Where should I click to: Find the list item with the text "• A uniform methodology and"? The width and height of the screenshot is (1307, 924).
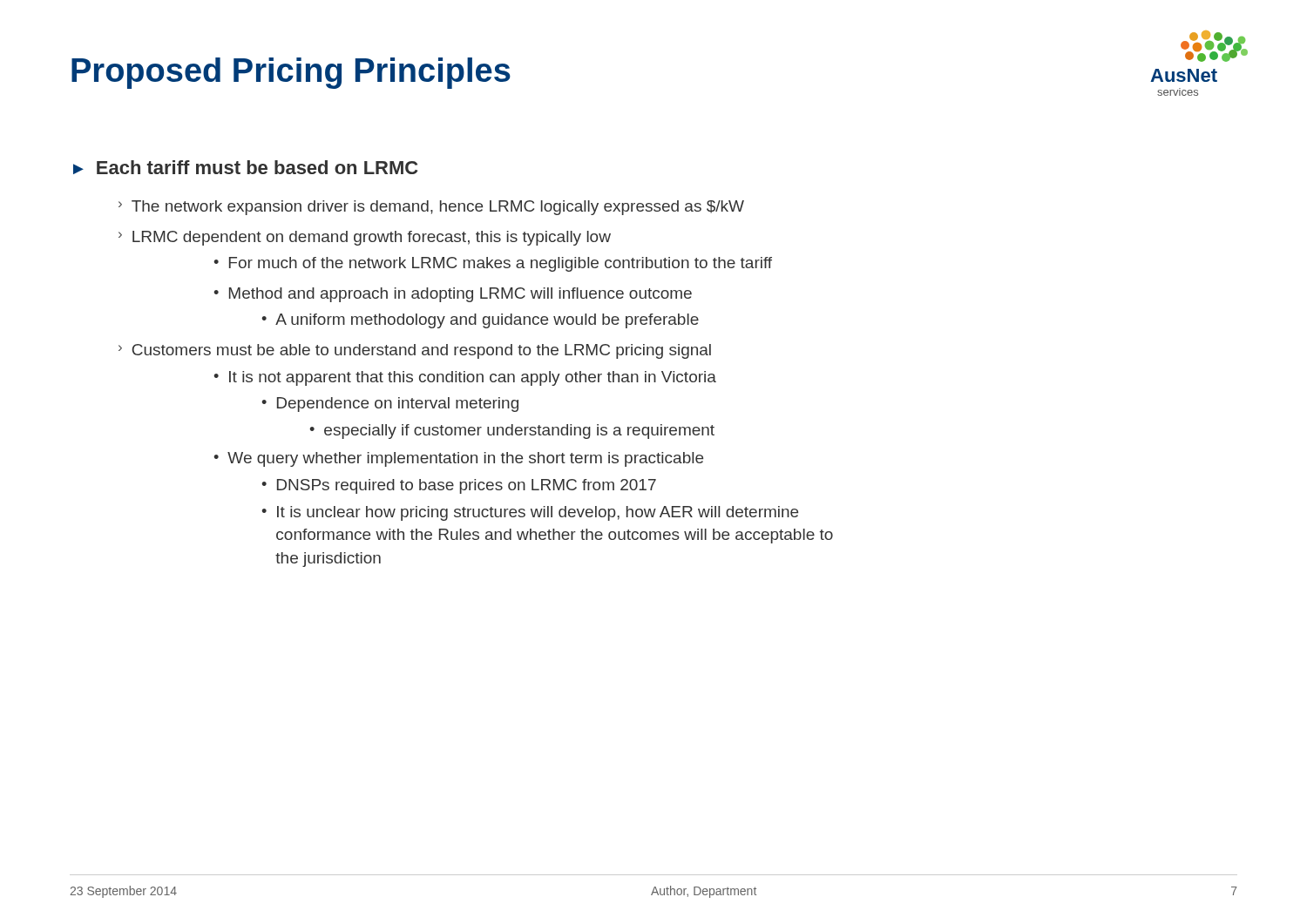click(x=480, y=320)
